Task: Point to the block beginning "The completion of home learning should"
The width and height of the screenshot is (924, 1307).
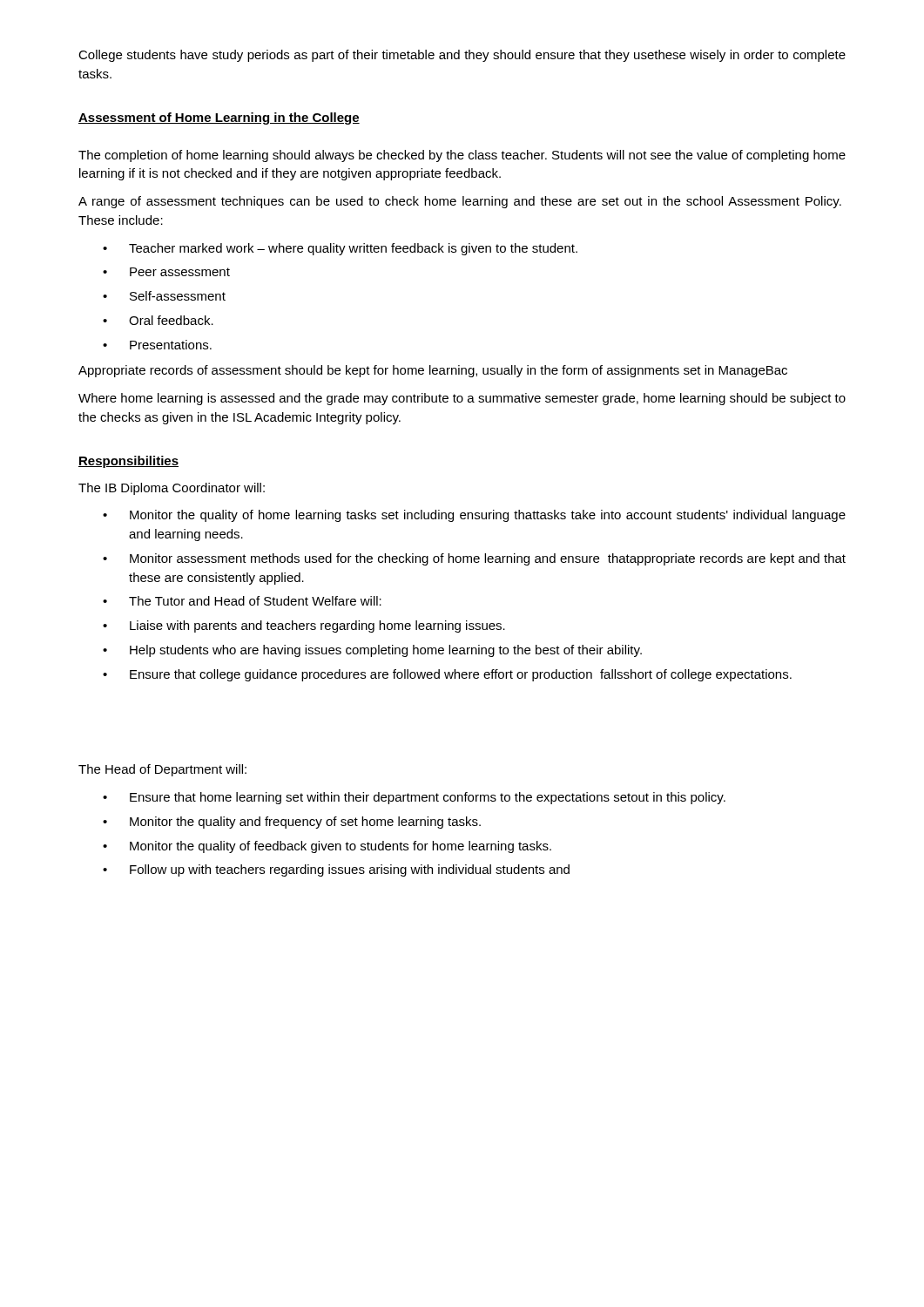Action: point(462,164)
